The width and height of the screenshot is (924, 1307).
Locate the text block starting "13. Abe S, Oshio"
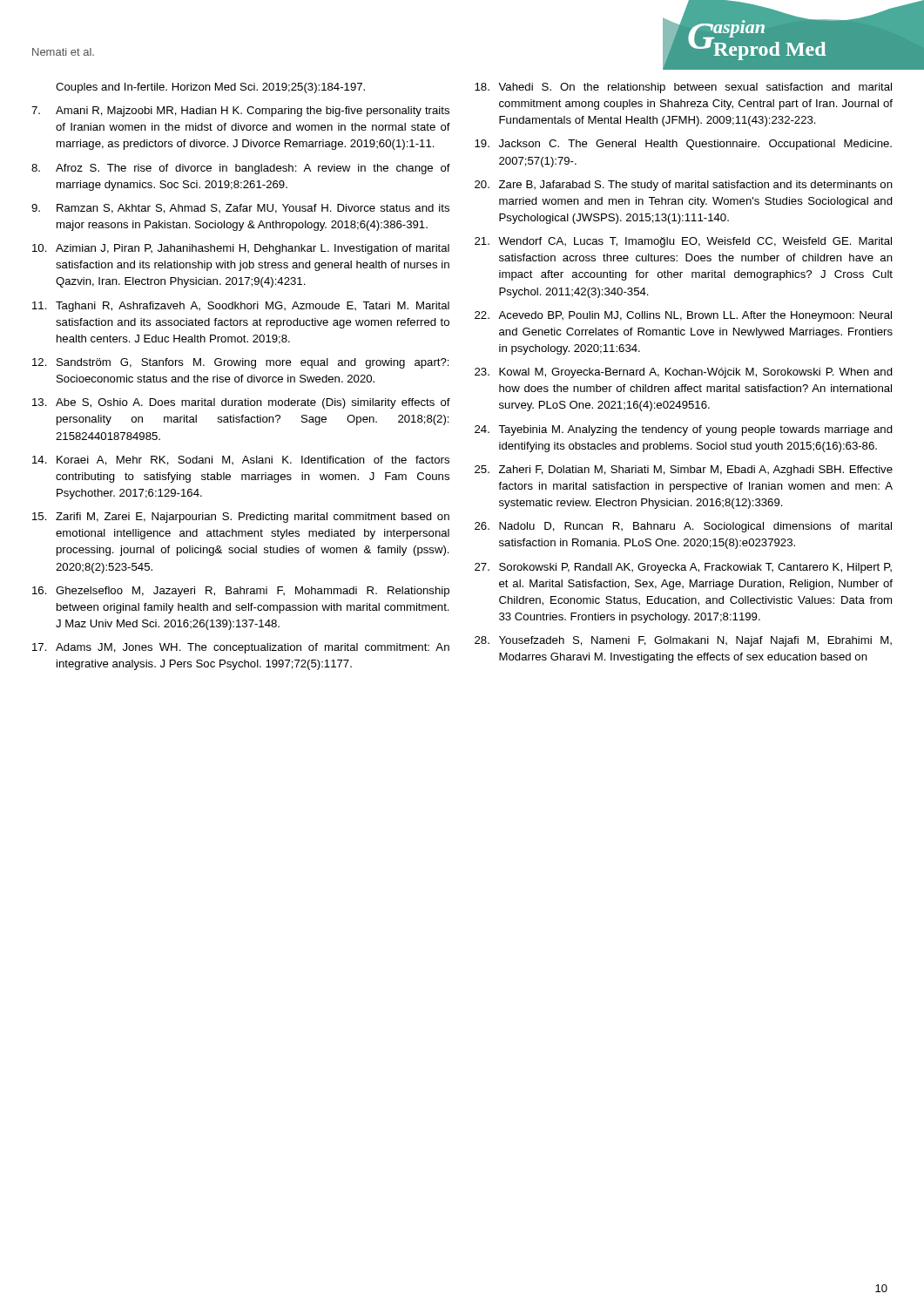tap(241, 419)
